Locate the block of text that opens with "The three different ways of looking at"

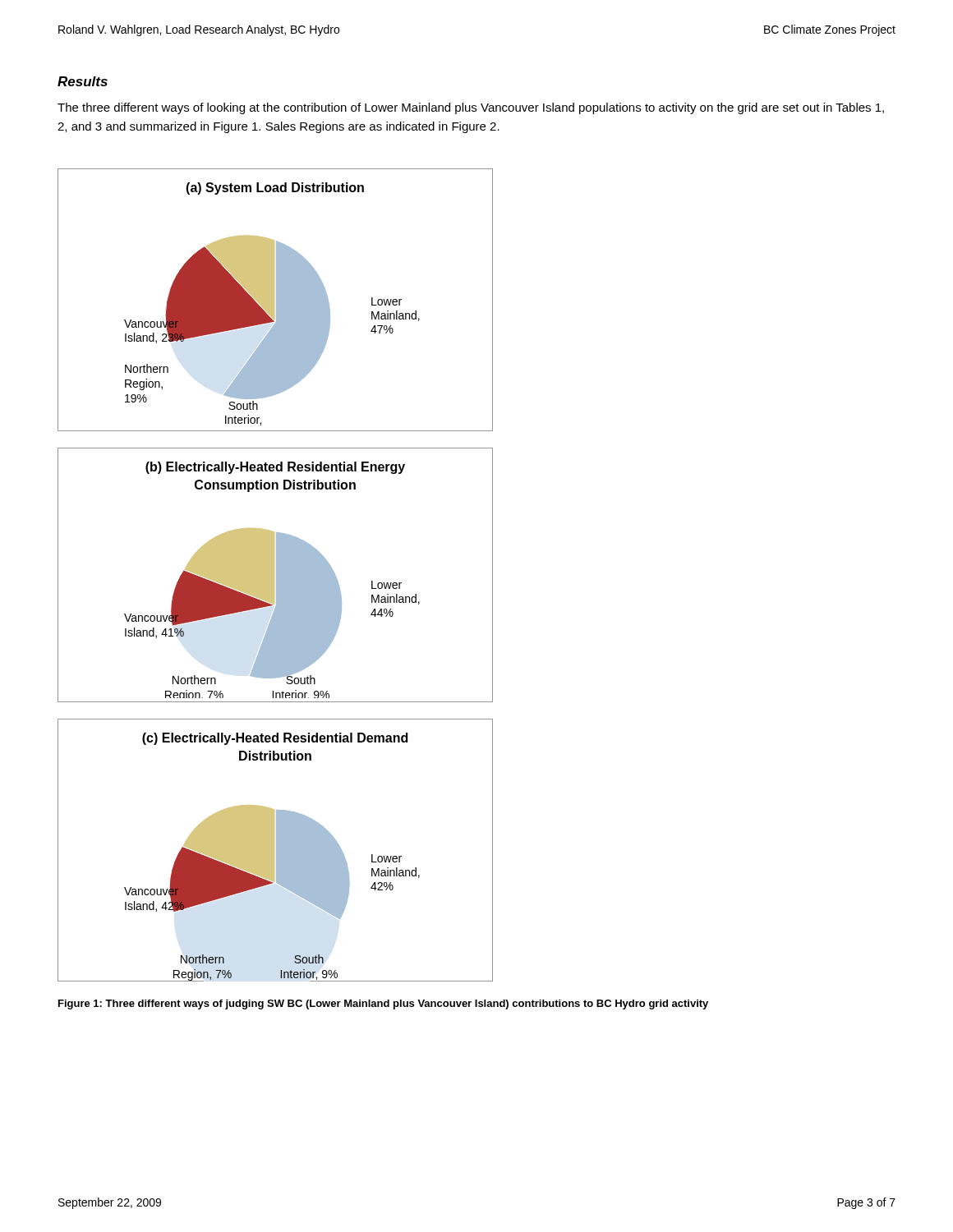click(x=471, y=116)
